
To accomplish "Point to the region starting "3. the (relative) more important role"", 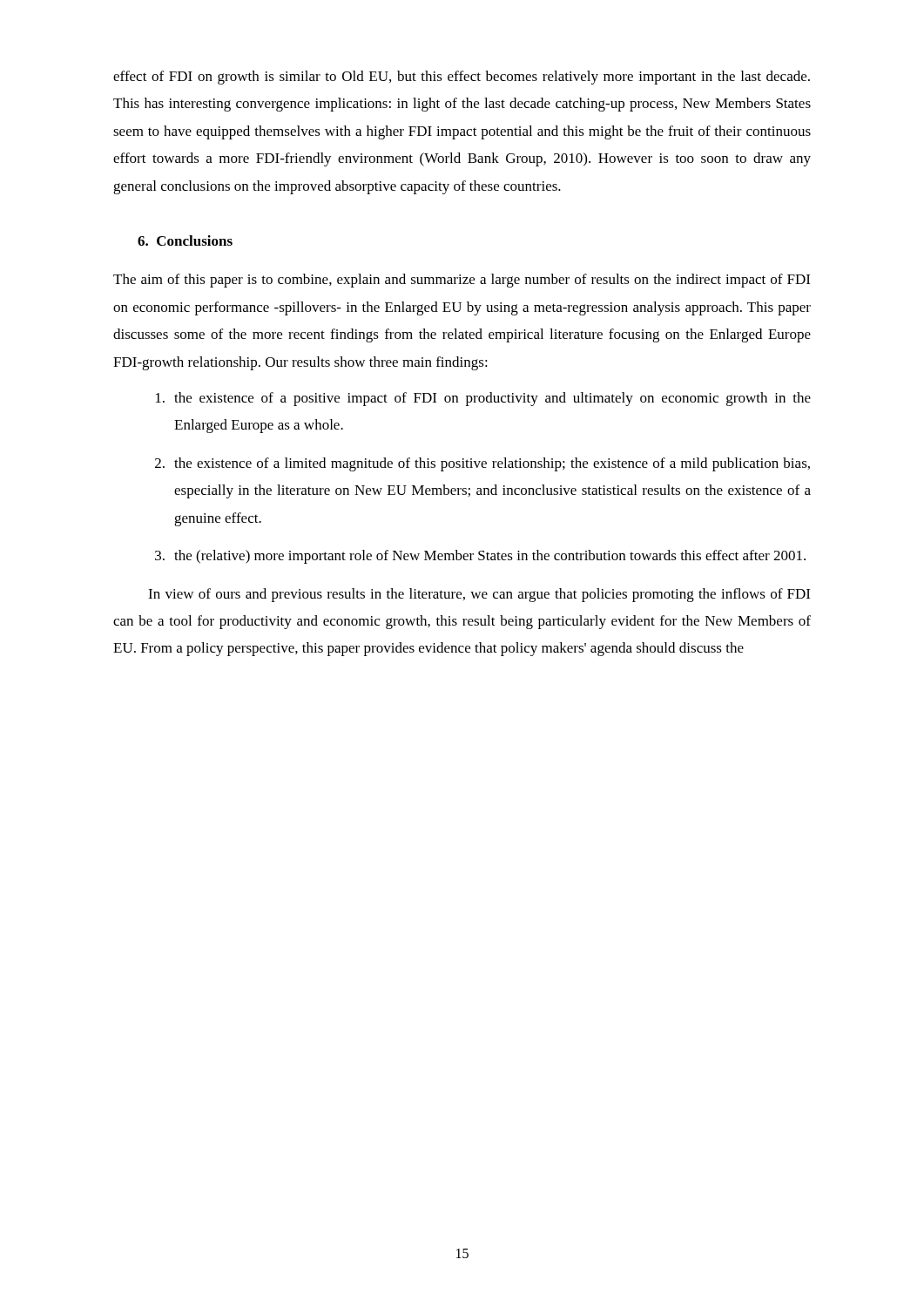I will point(476,556).
